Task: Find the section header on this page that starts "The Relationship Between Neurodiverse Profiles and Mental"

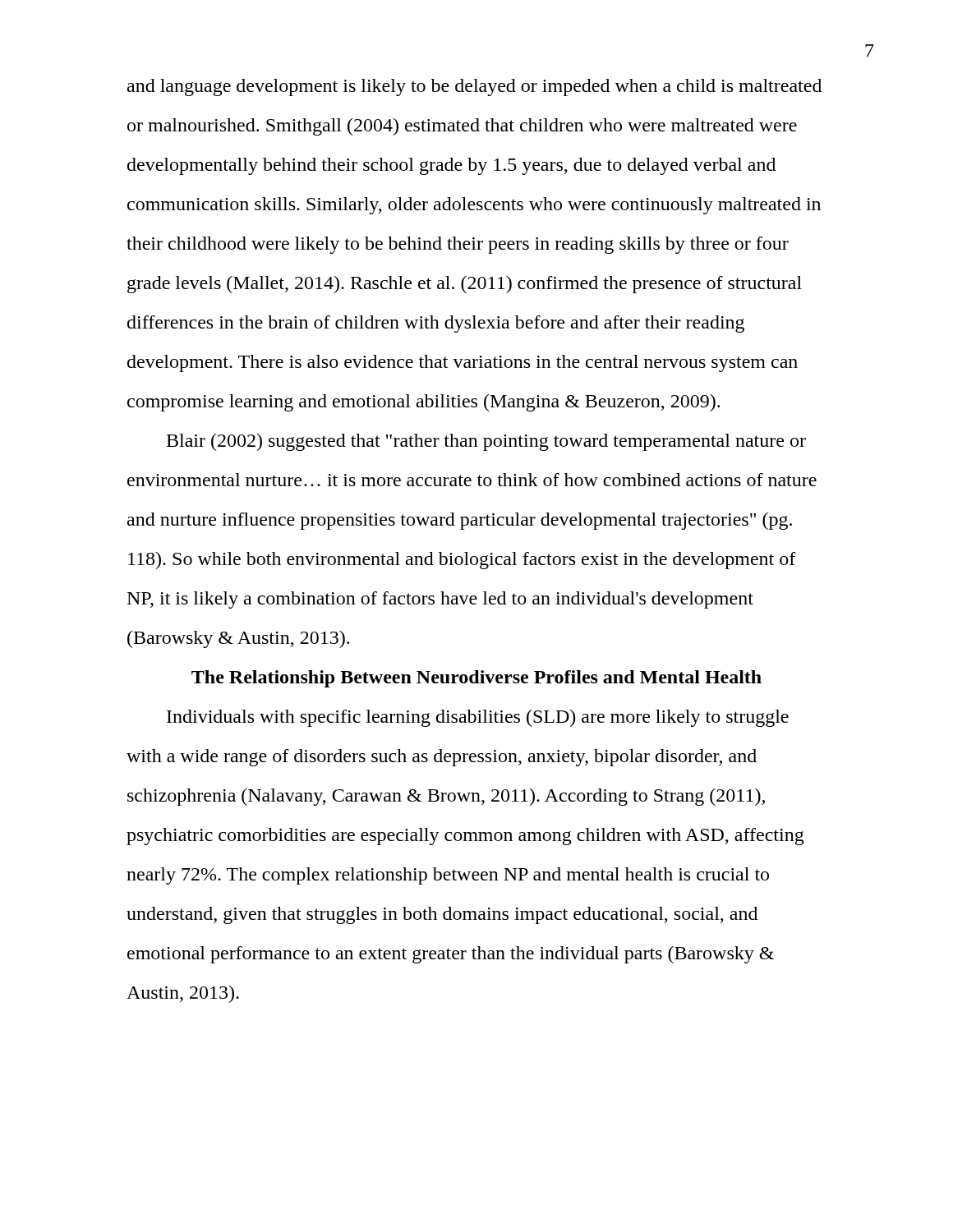Action: click(x=476, y=677)
